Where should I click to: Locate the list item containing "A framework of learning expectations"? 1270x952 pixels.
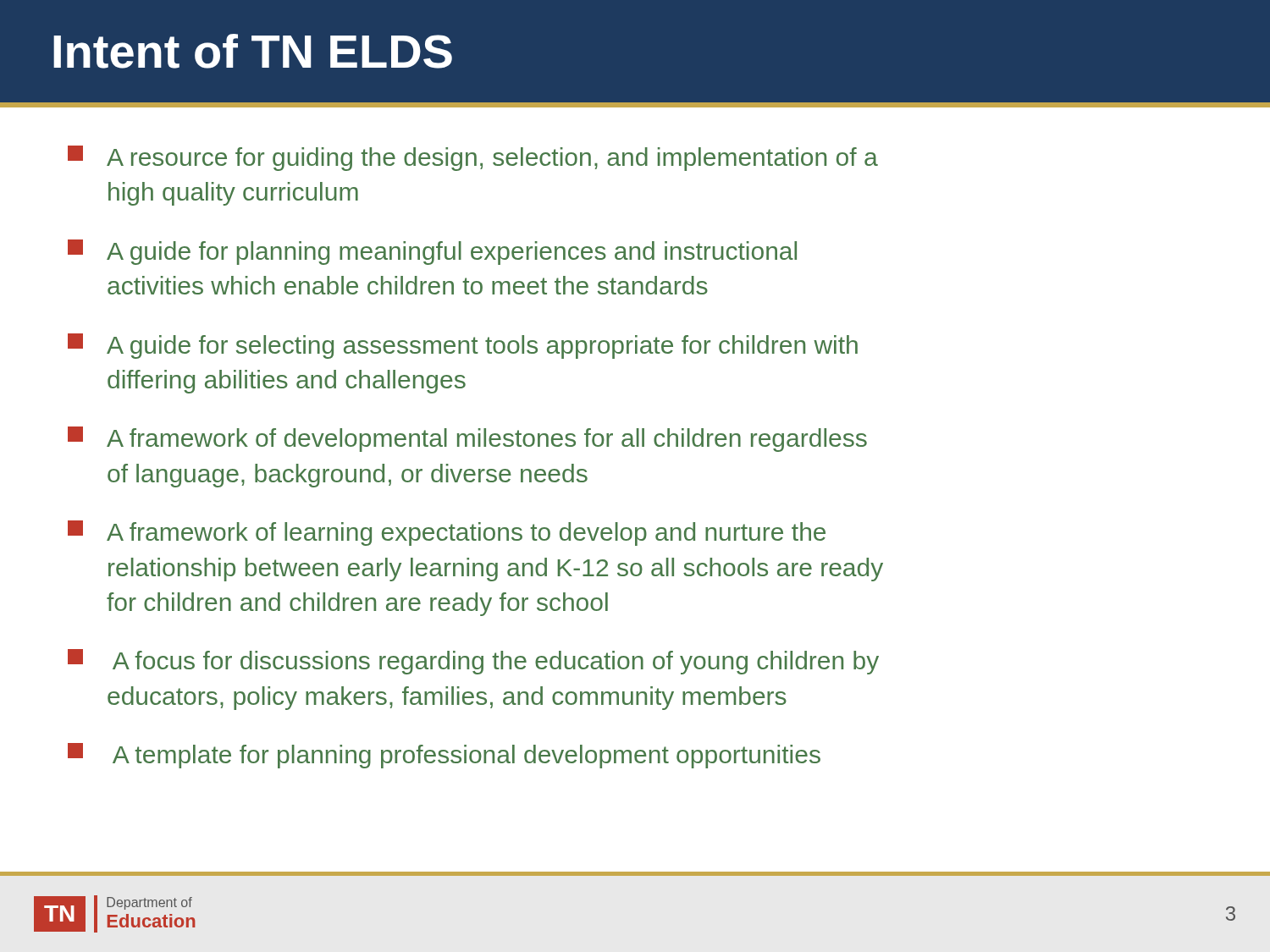[x=475, y=567]
